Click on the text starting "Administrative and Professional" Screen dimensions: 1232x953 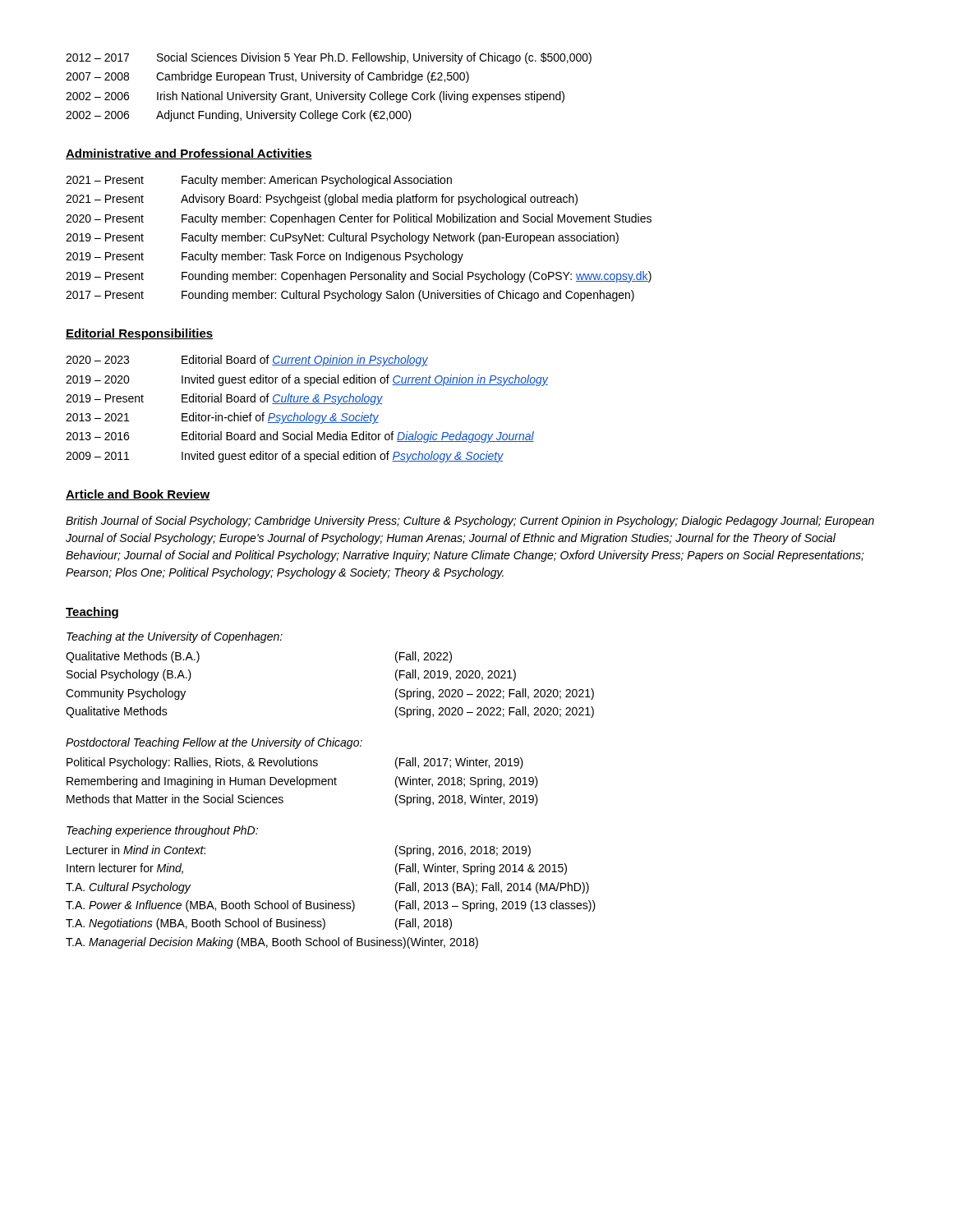189,153
